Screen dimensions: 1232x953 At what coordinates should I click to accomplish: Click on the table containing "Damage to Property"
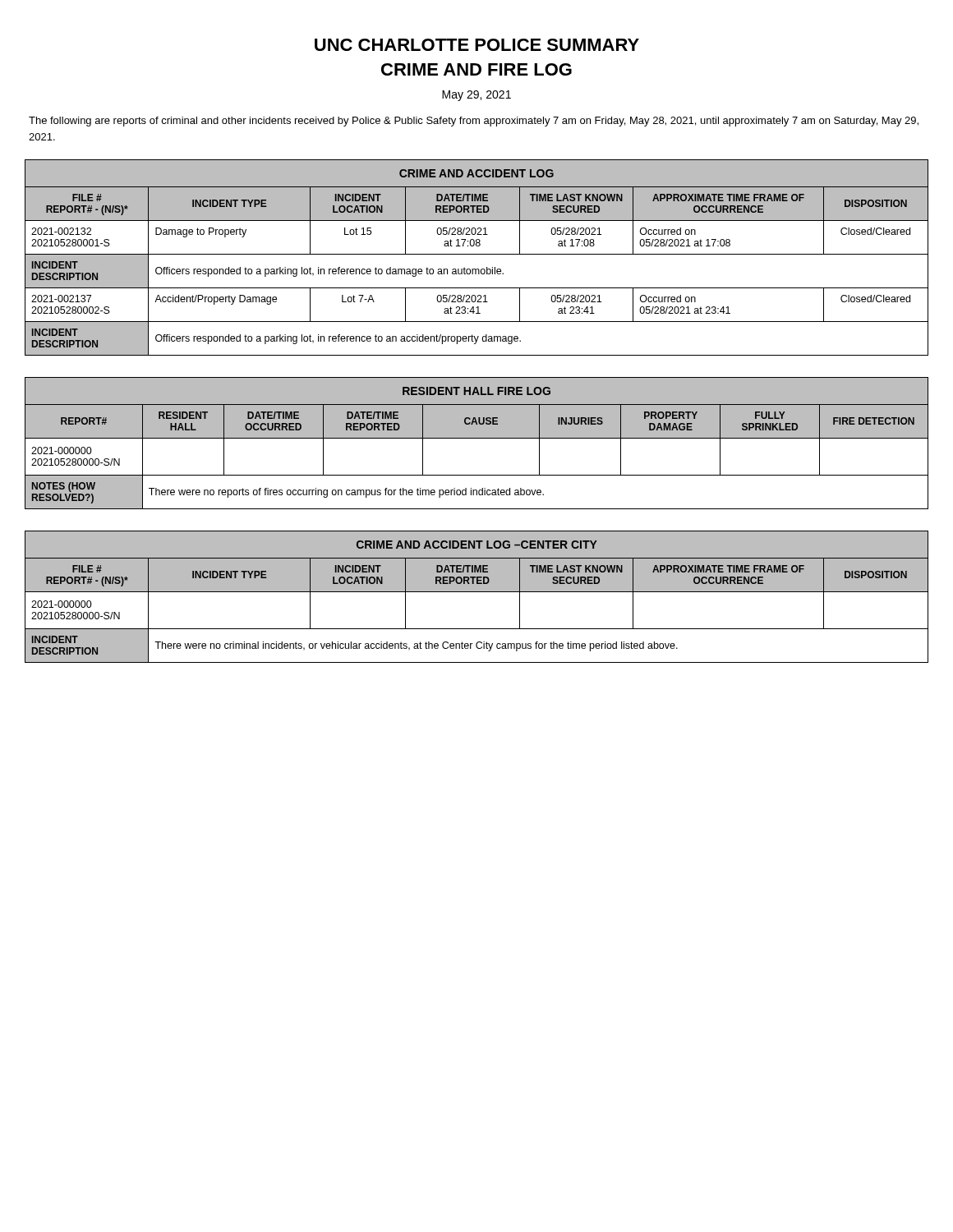(x=476, y=258)
